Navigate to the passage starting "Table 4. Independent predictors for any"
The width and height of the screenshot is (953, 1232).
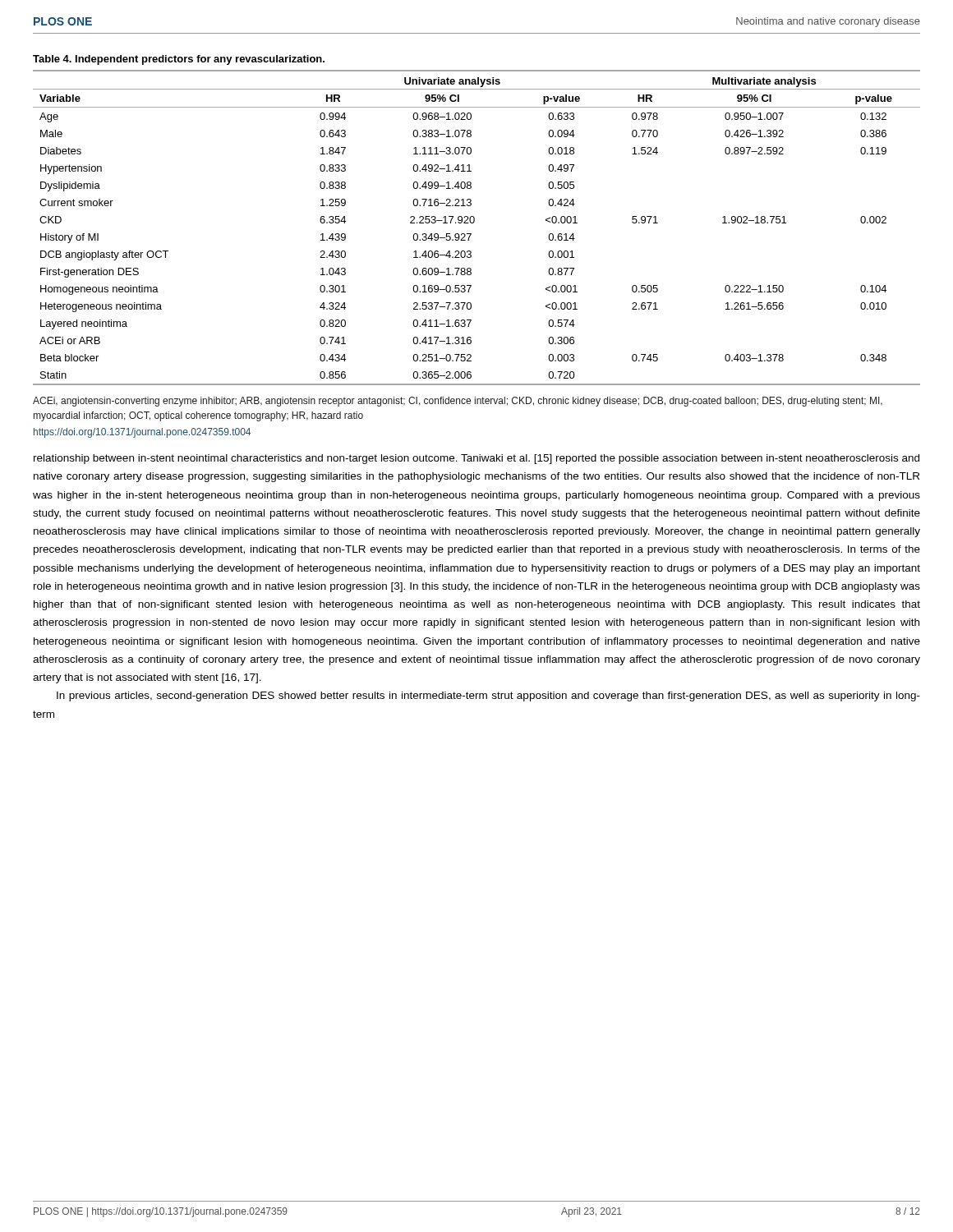[179, 59]
